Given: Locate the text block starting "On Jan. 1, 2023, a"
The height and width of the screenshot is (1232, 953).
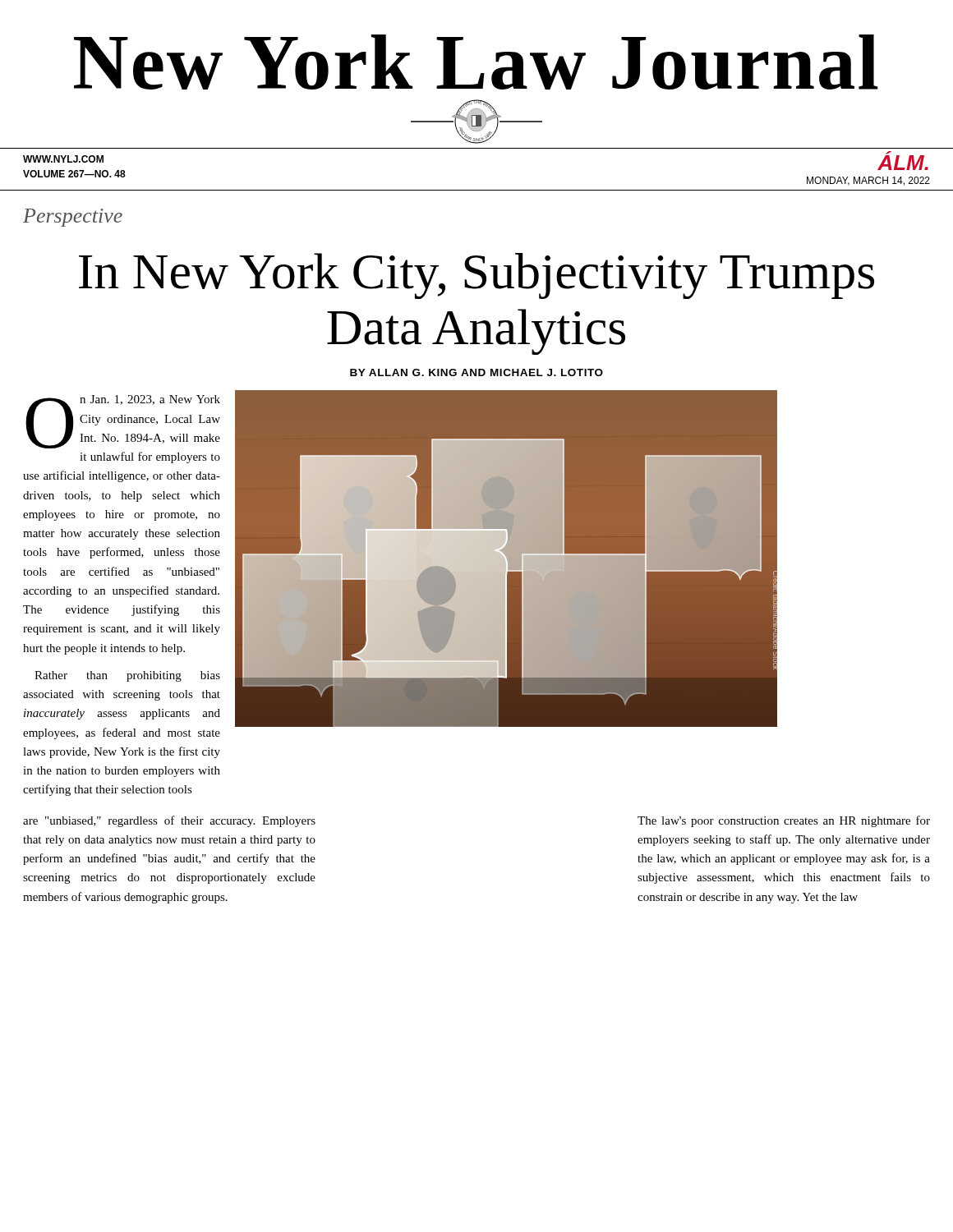Looking at the screenshot, I should (x=122, y=522).
